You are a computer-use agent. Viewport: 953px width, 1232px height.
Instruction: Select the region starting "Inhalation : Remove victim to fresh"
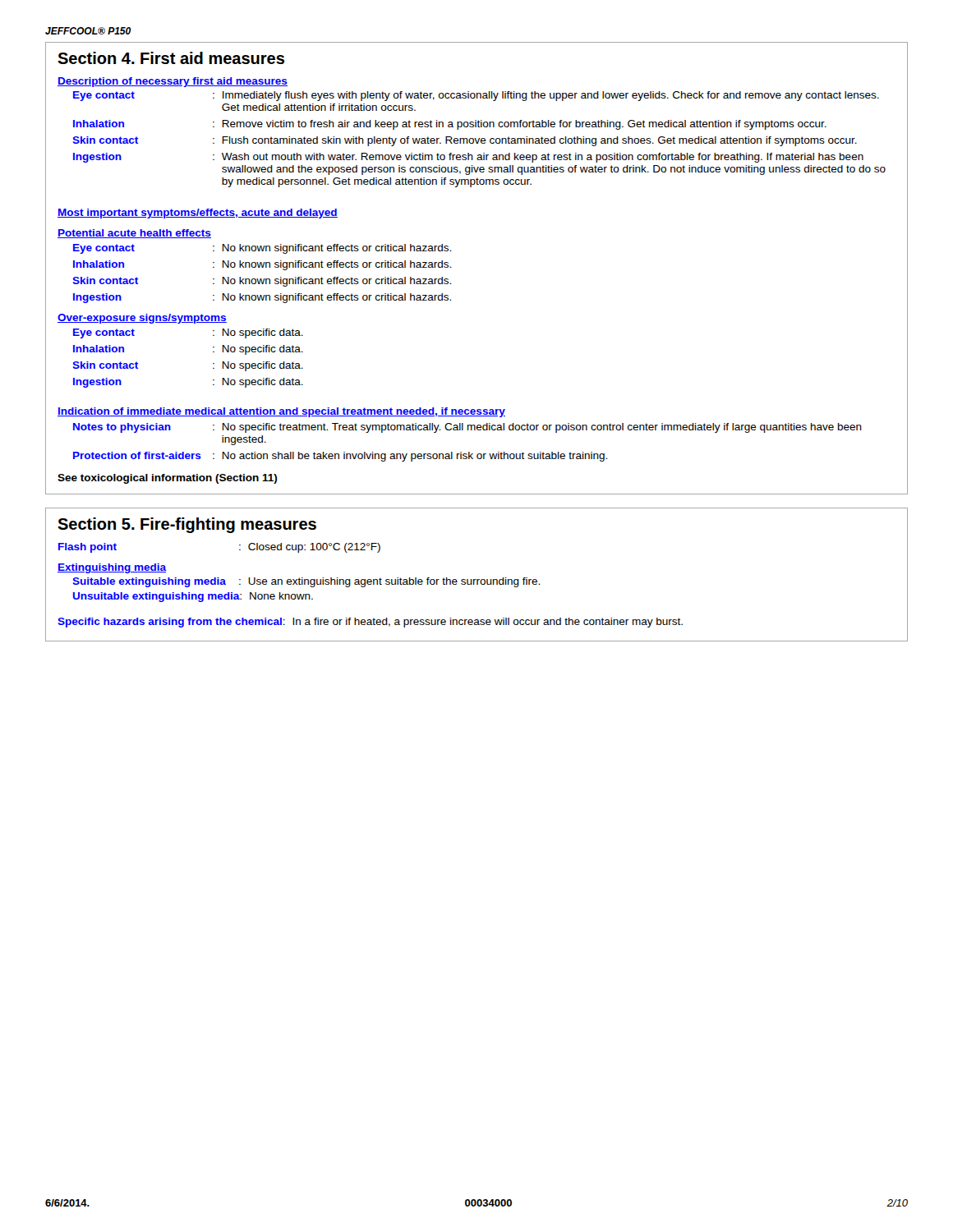tap(476, 124)
